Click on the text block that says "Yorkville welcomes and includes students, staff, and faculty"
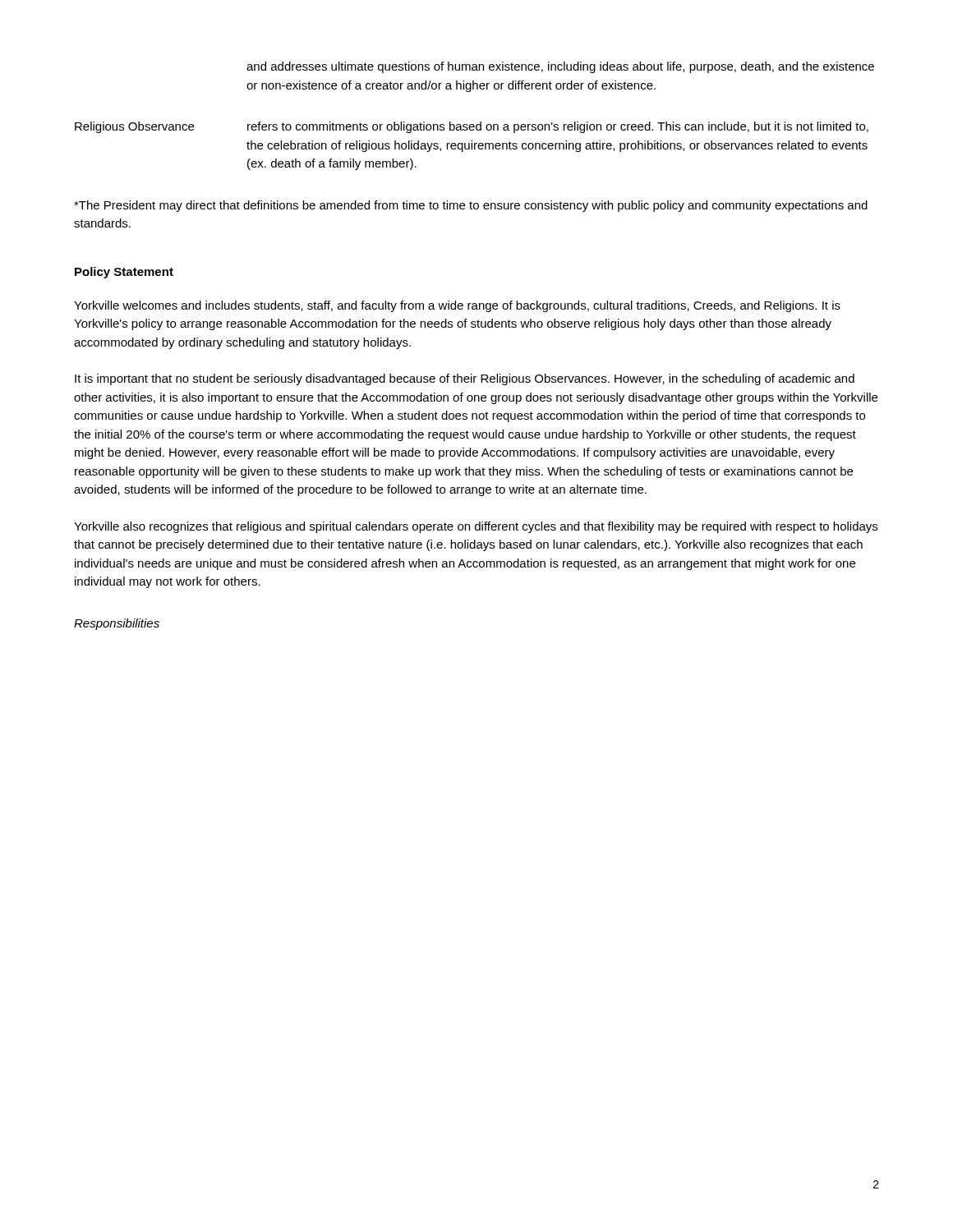Image resolution: width=953 pixels, height=1232 pixels. [x=457, y=323]
